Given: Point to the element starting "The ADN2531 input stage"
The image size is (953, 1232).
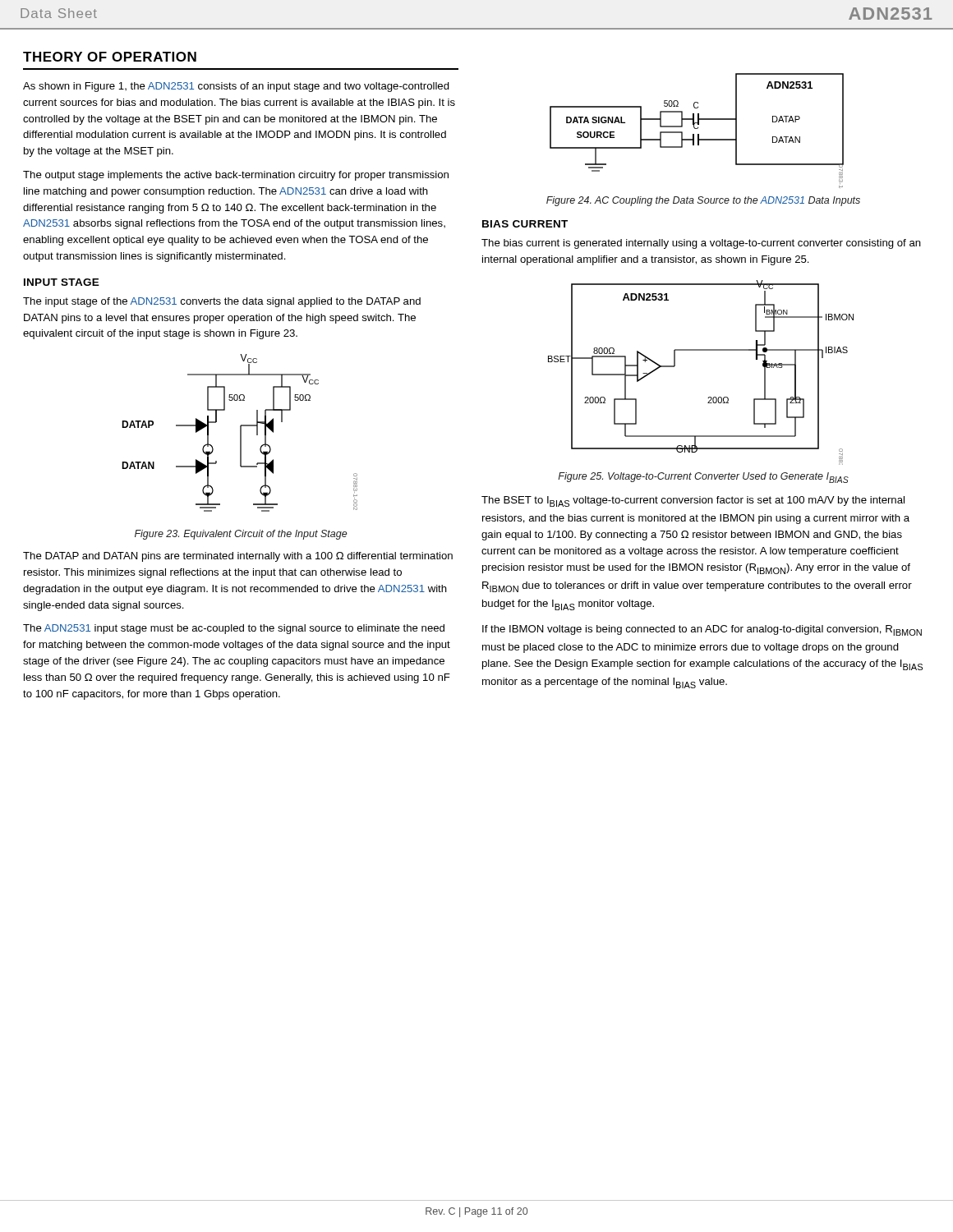Looking at the screenshot, I should pos(241,661).
